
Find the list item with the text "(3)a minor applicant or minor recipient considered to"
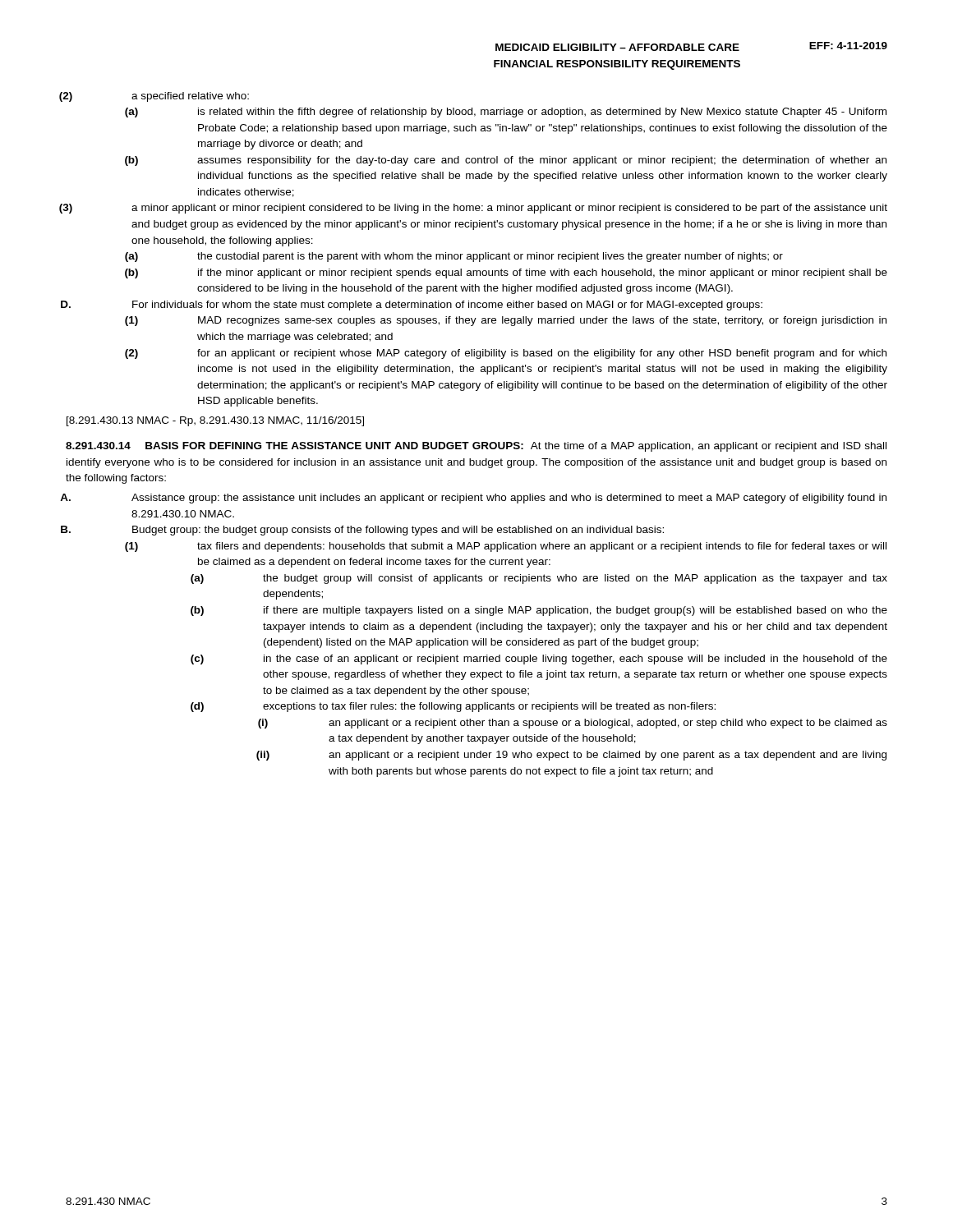[509, 223]
